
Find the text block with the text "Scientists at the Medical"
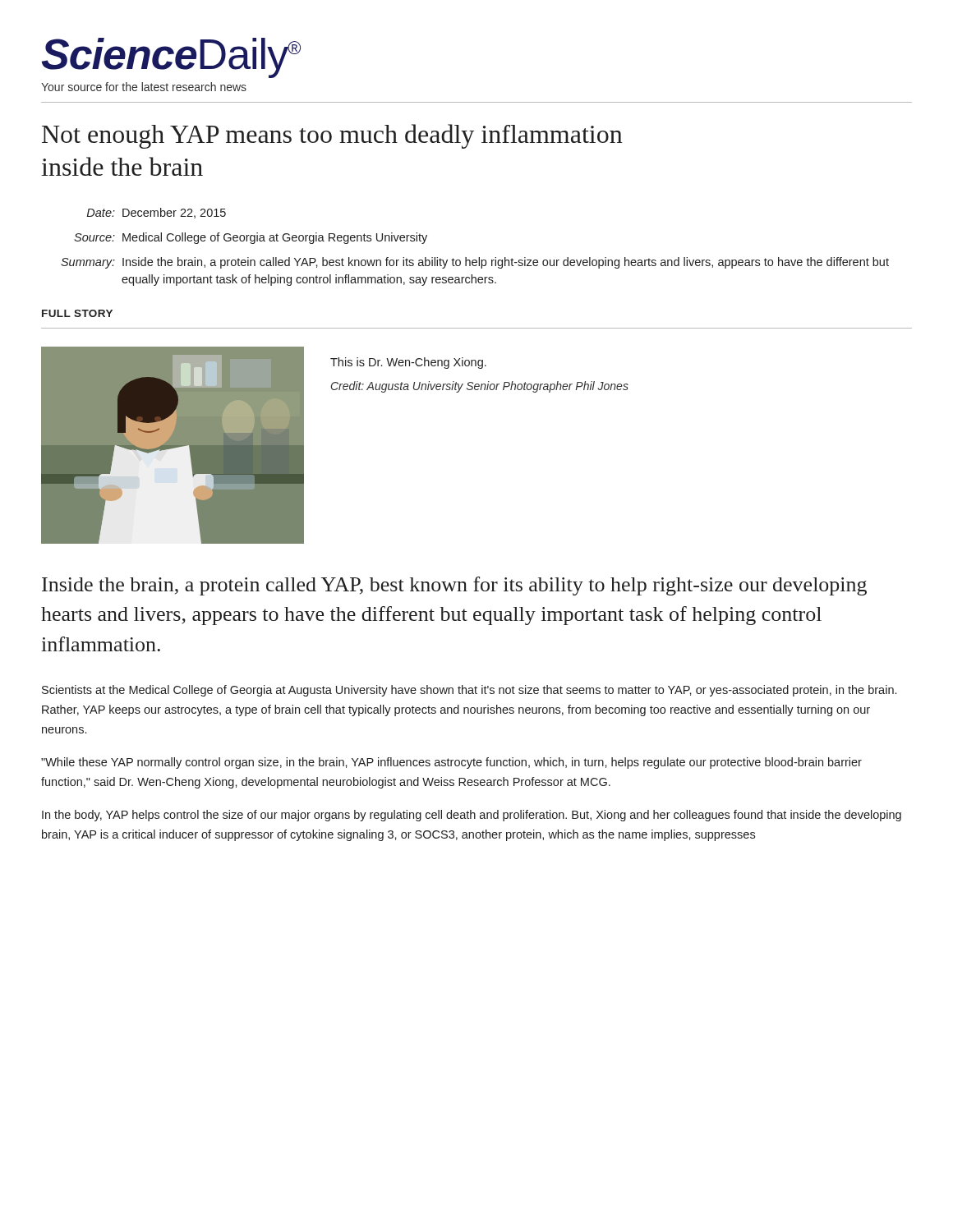tap(469, 710)
